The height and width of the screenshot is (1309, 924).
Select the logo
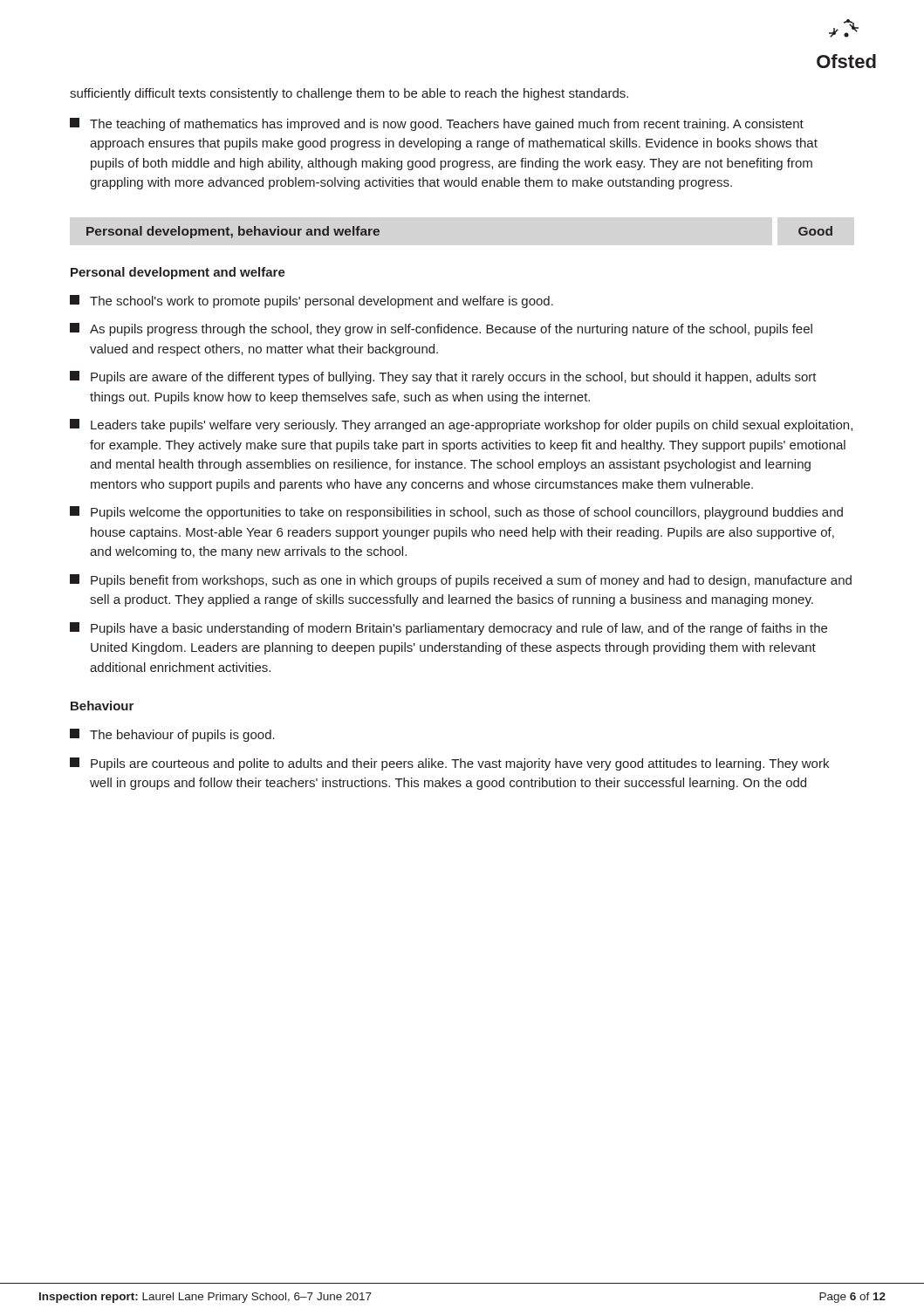846,50
